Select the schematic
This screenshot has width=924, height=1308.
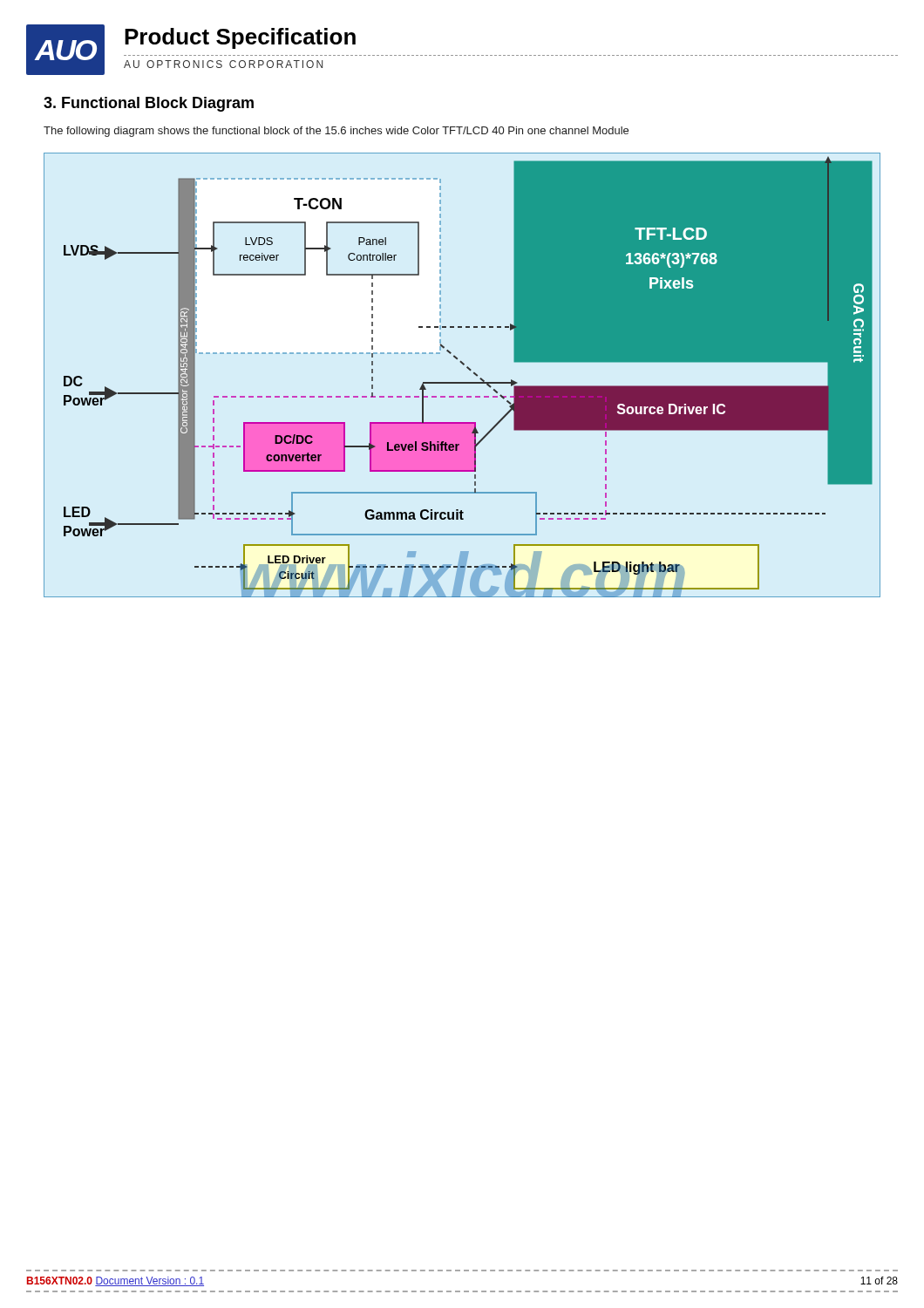[462, 375]
